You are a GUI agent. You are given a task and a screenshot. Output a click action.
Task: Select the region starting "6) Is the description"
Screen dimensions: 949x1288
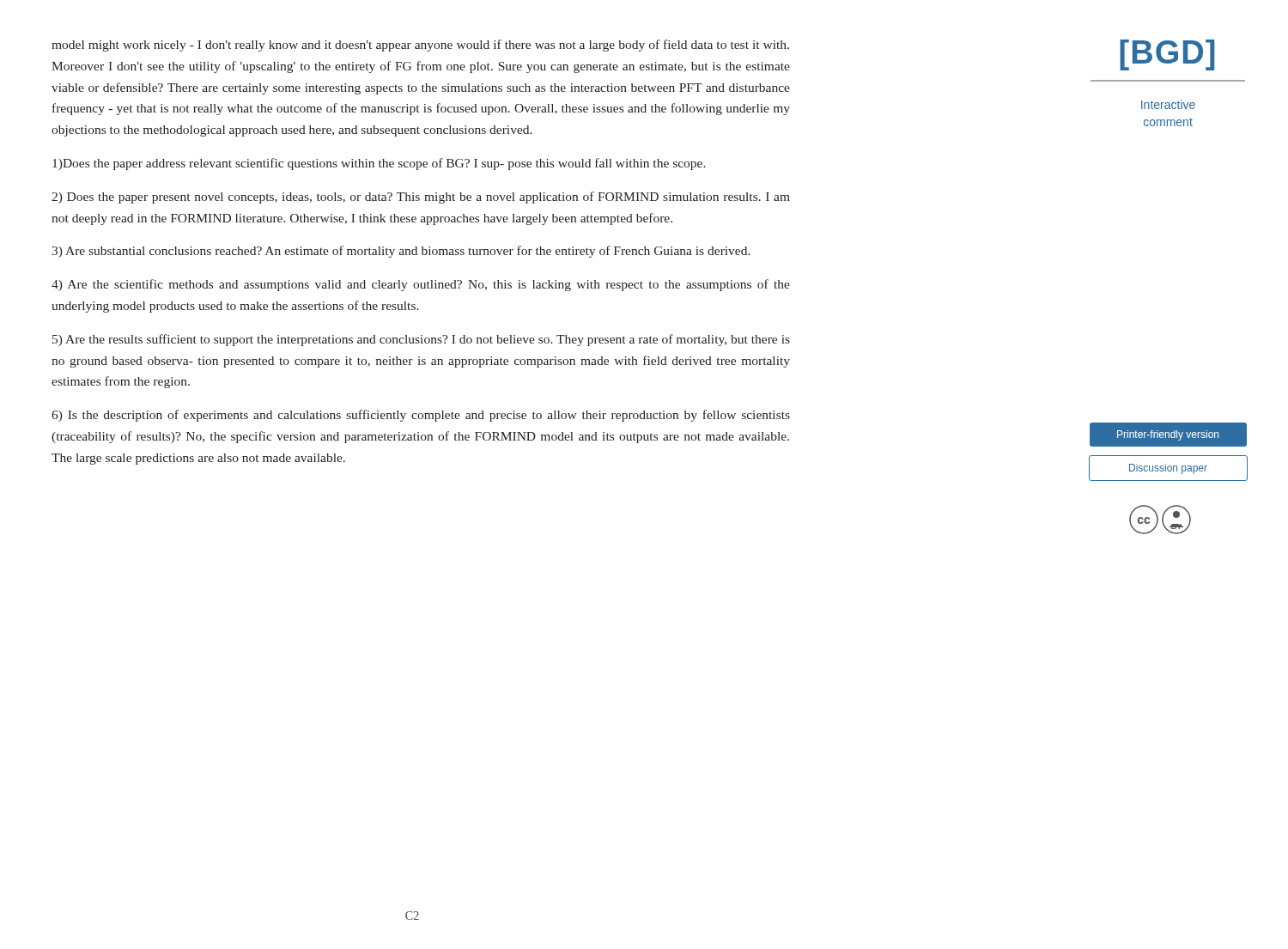[421, 436]
